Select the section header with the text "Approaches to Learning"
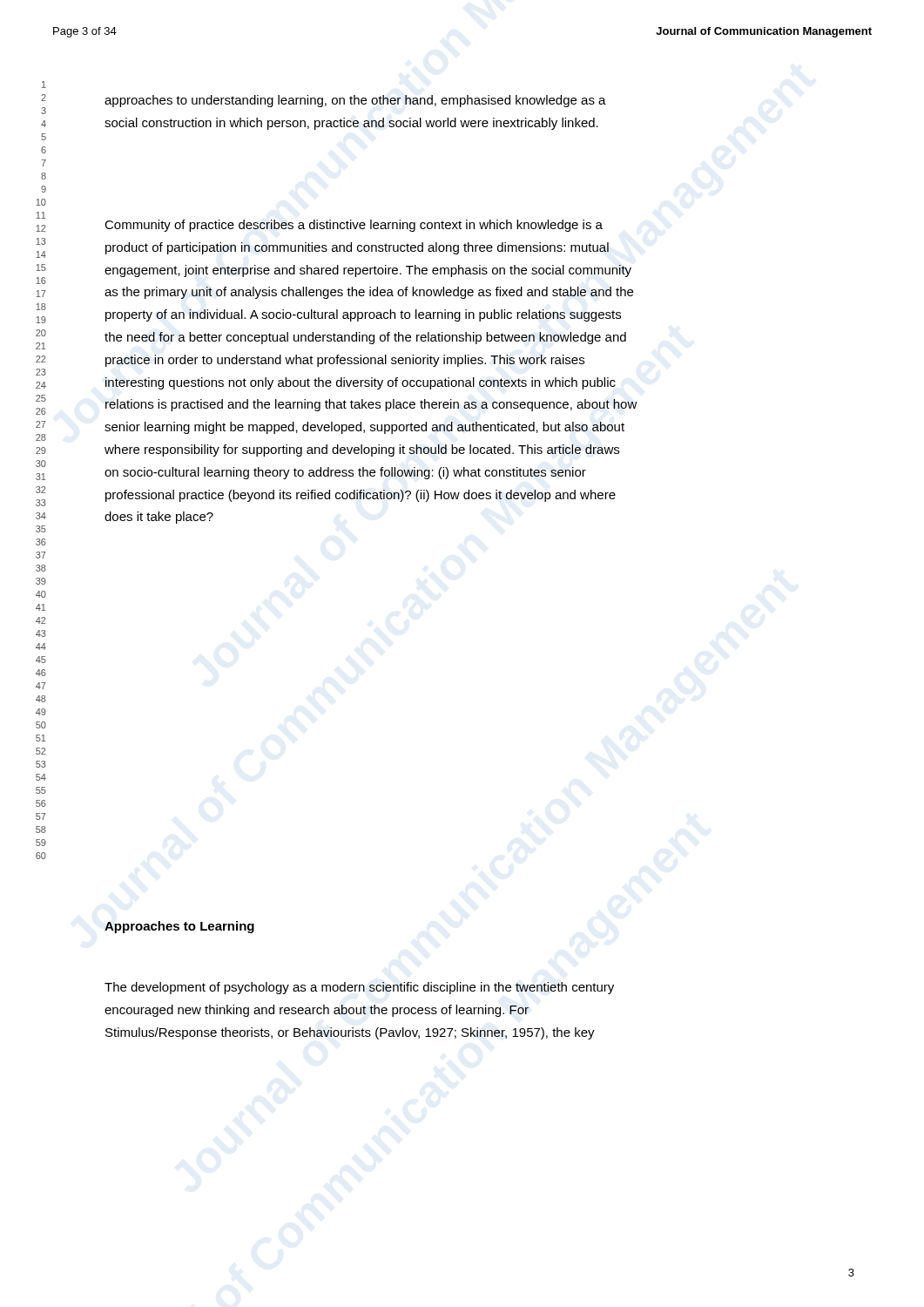Screen dimensions: 1307x924 (x=180, y=926)
